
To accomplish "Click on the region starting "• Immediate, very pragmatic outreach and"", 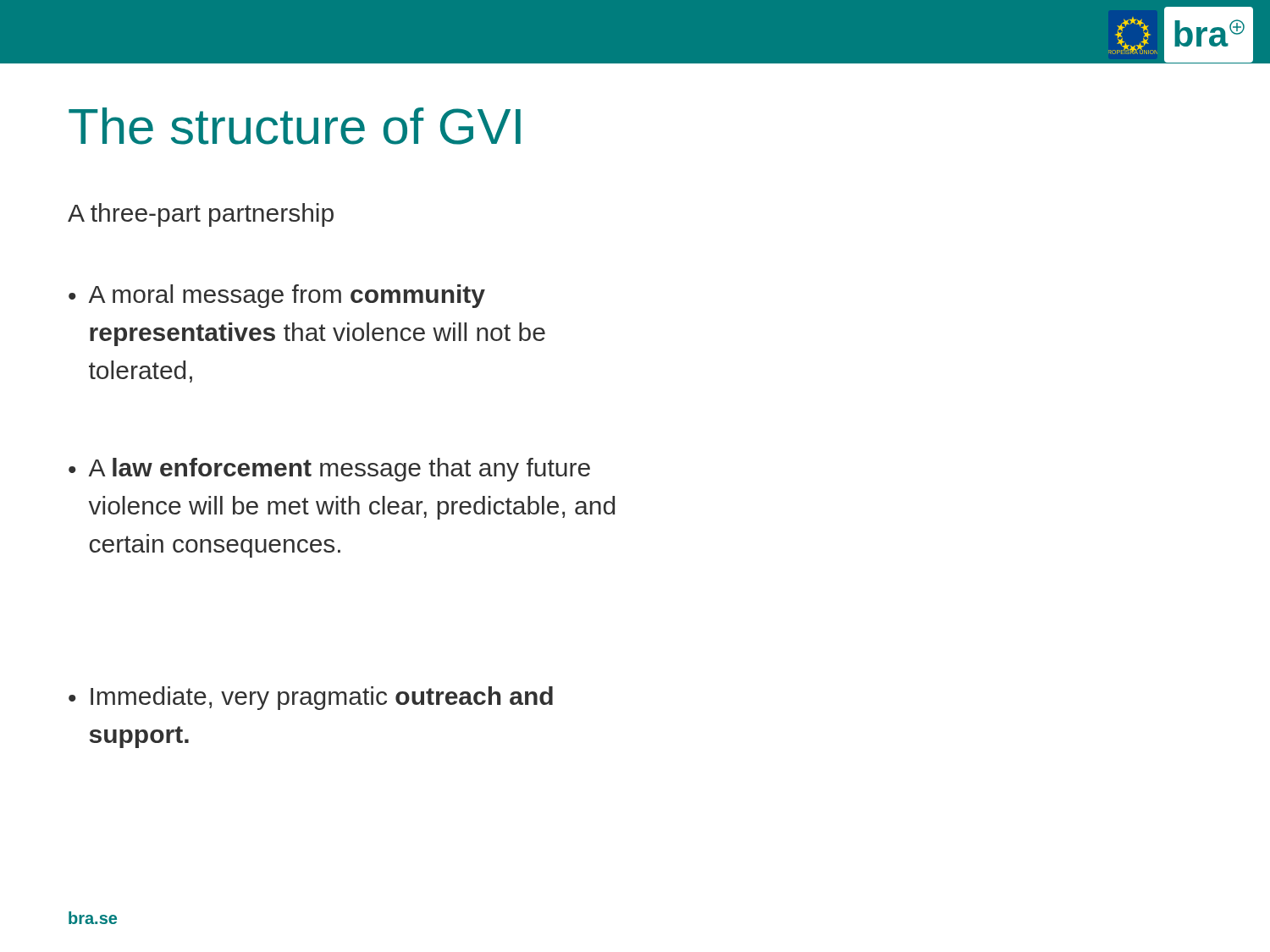I will point(322,715).
